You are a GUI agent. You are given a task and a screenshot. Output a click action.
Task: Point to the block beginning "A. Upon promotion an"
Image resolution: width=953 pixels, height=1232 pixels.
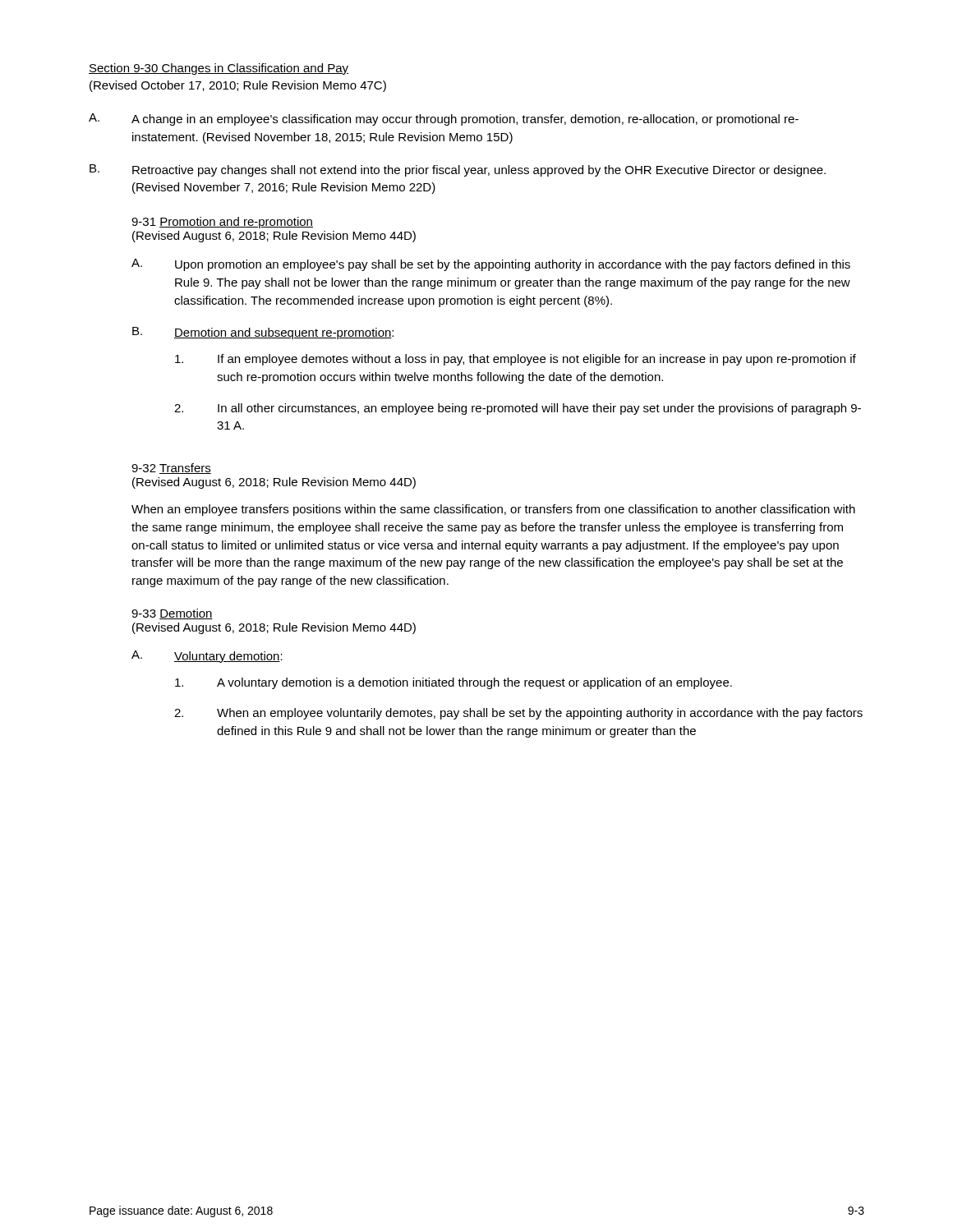pyautogui.click(x=498, y=282)
